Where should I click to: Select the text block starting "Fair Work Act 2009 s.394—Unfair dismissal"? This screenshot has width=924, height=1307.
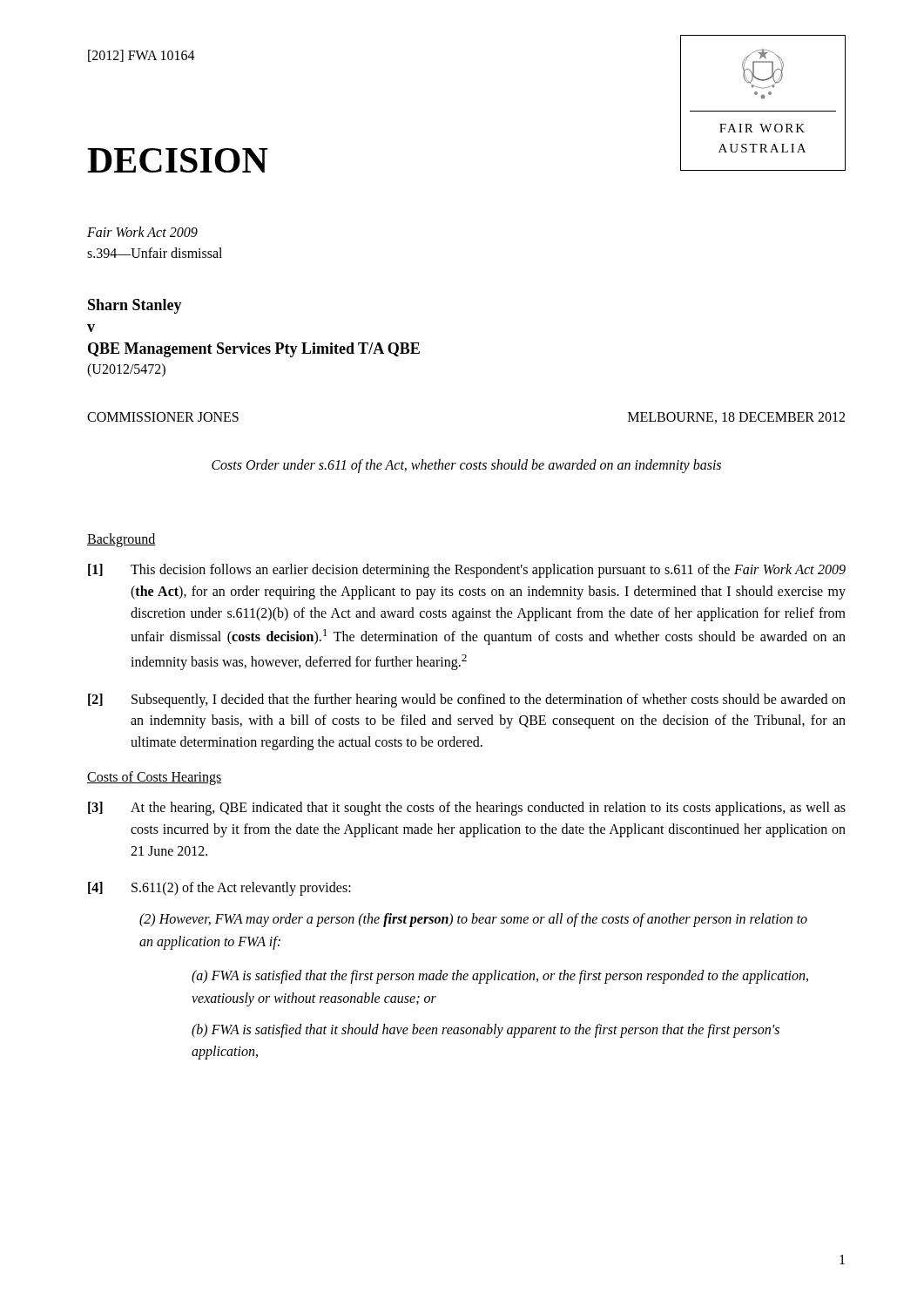pos(155,243)
